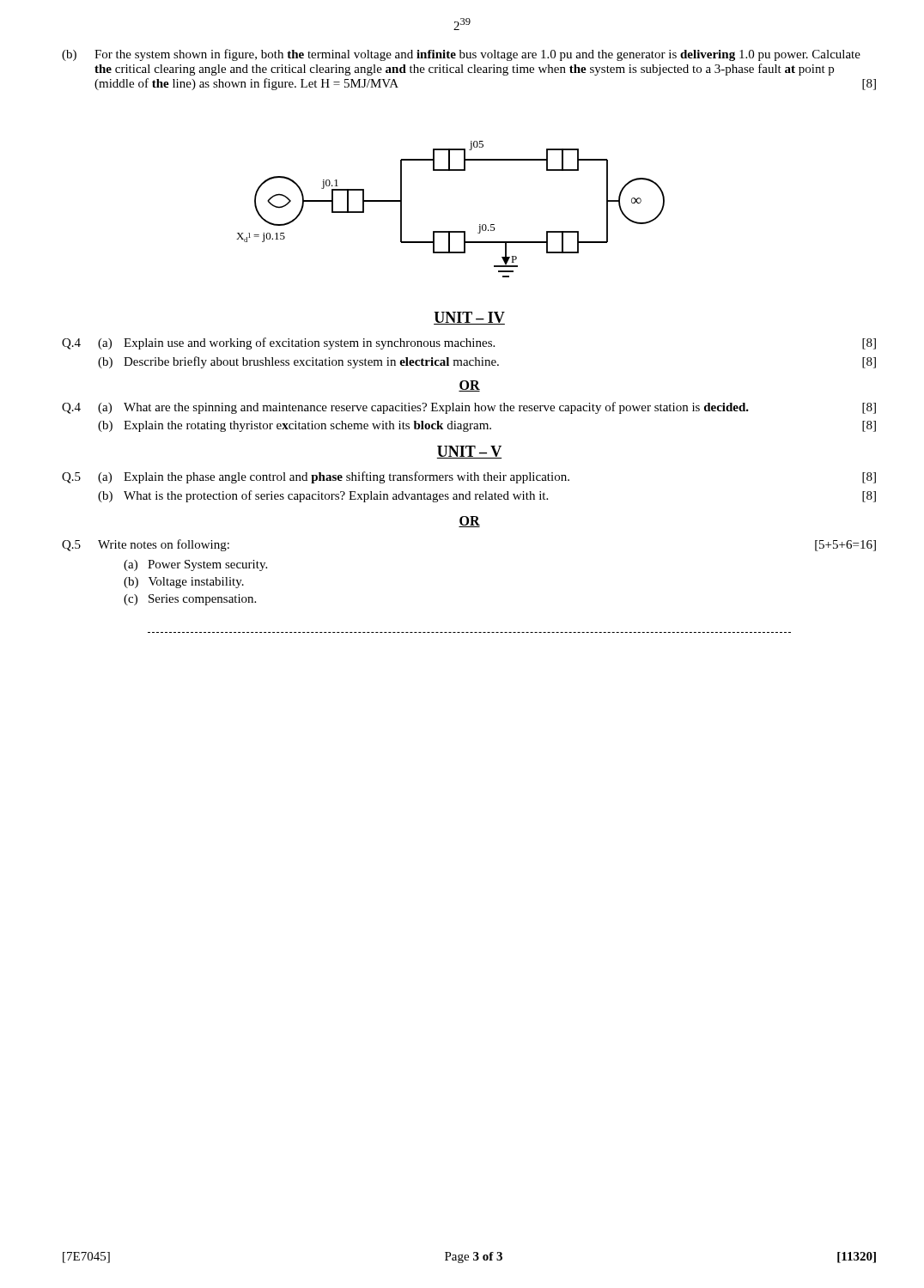924x1288 pixels.
Task: Find the engineering diagram
Action: pos(469,197)
